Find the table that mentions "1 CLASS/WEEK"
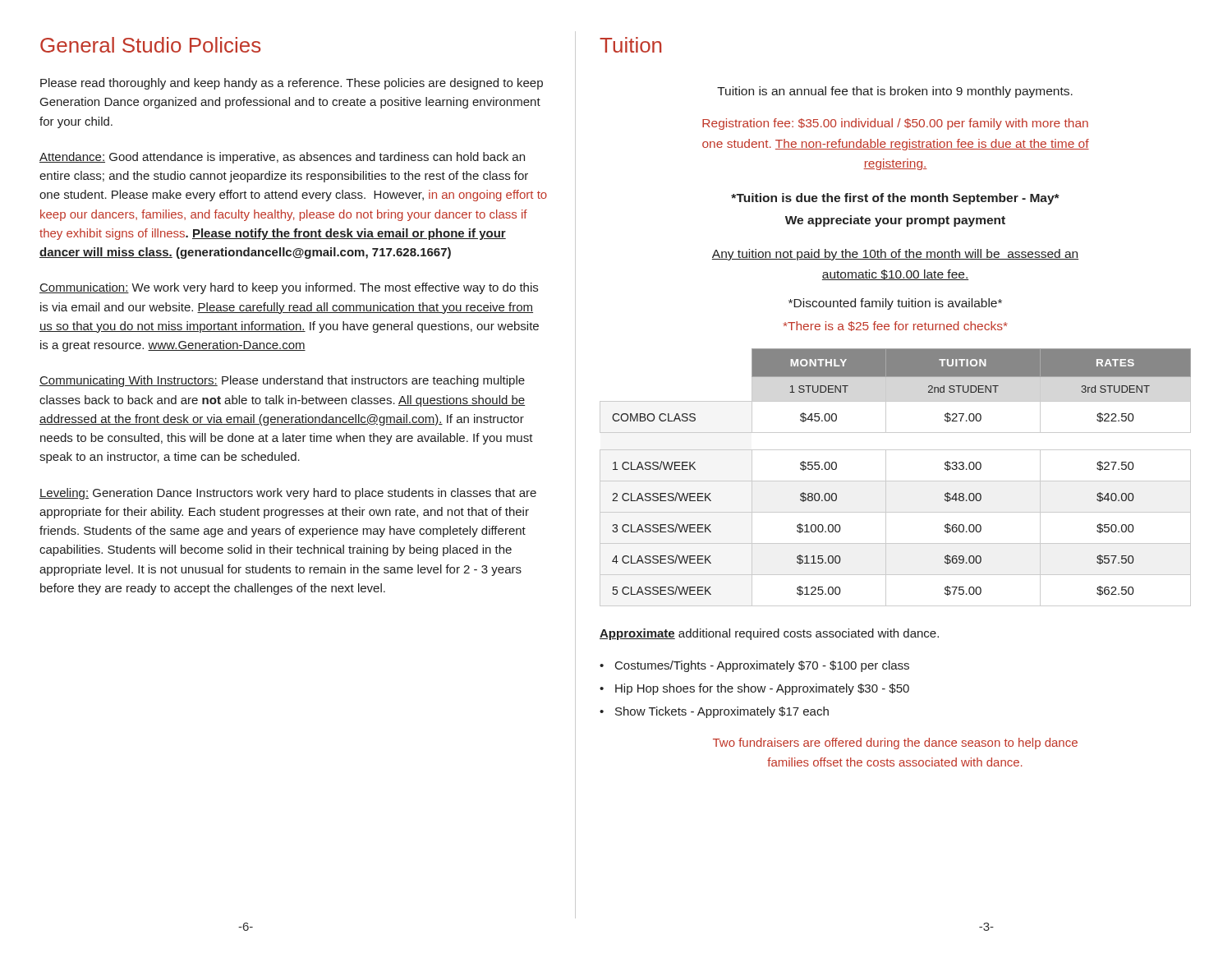 [x=895, y=478]
